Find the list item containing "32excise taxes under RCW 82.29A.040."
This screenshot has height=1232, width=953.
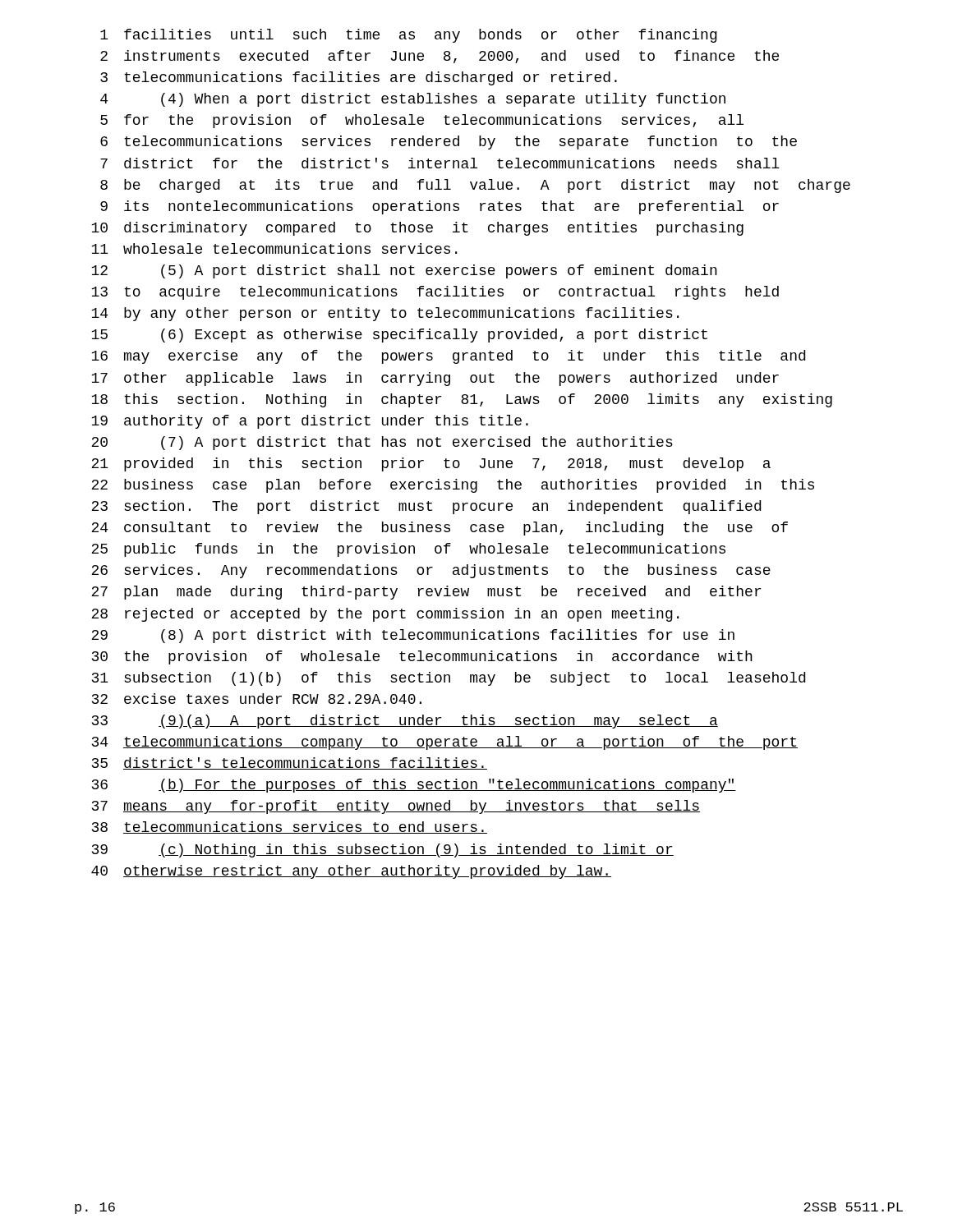click(x=249, y=700)
